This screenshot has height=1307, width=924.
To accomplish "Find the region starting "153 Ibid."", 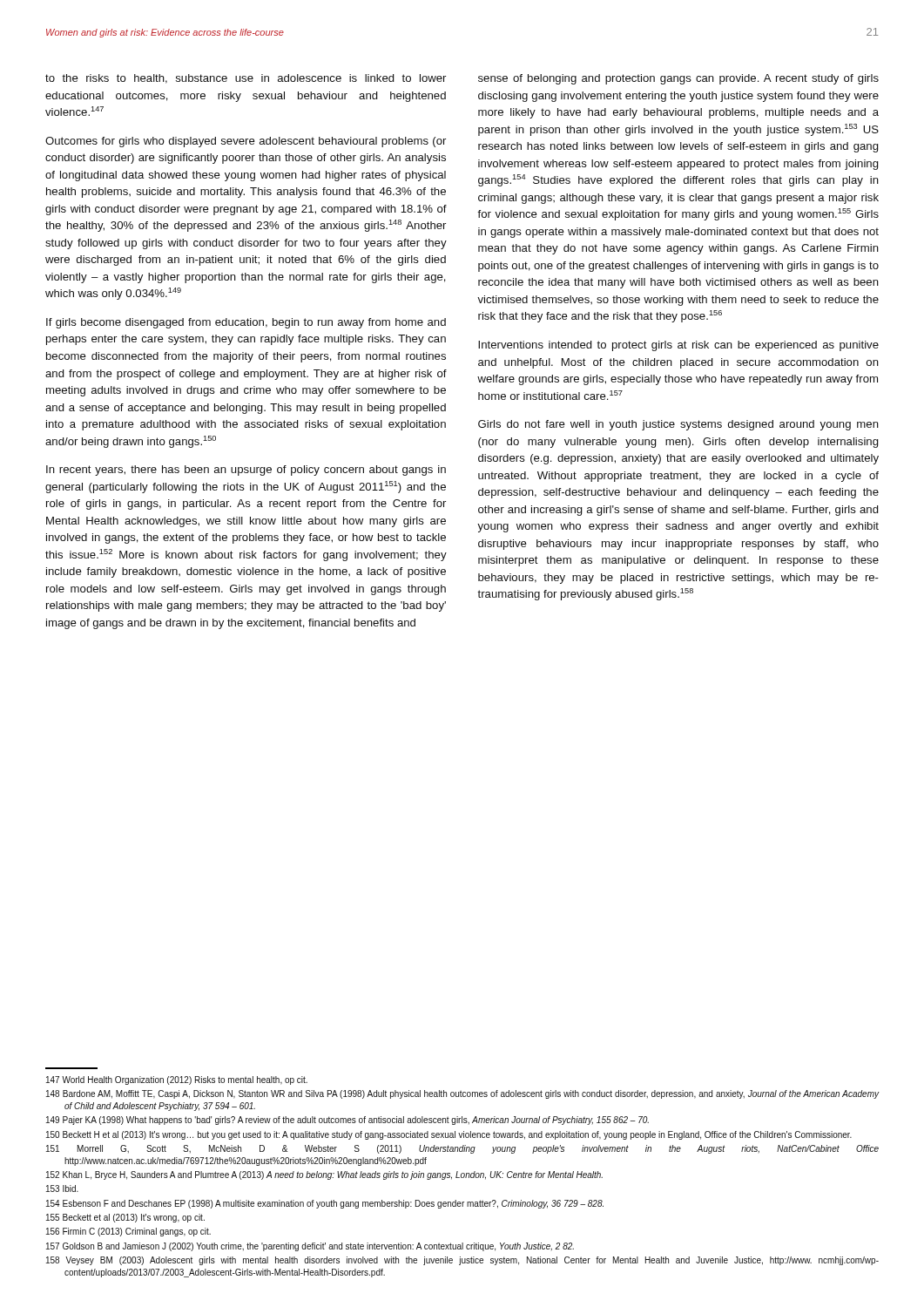I will (x=62, y=1189).
